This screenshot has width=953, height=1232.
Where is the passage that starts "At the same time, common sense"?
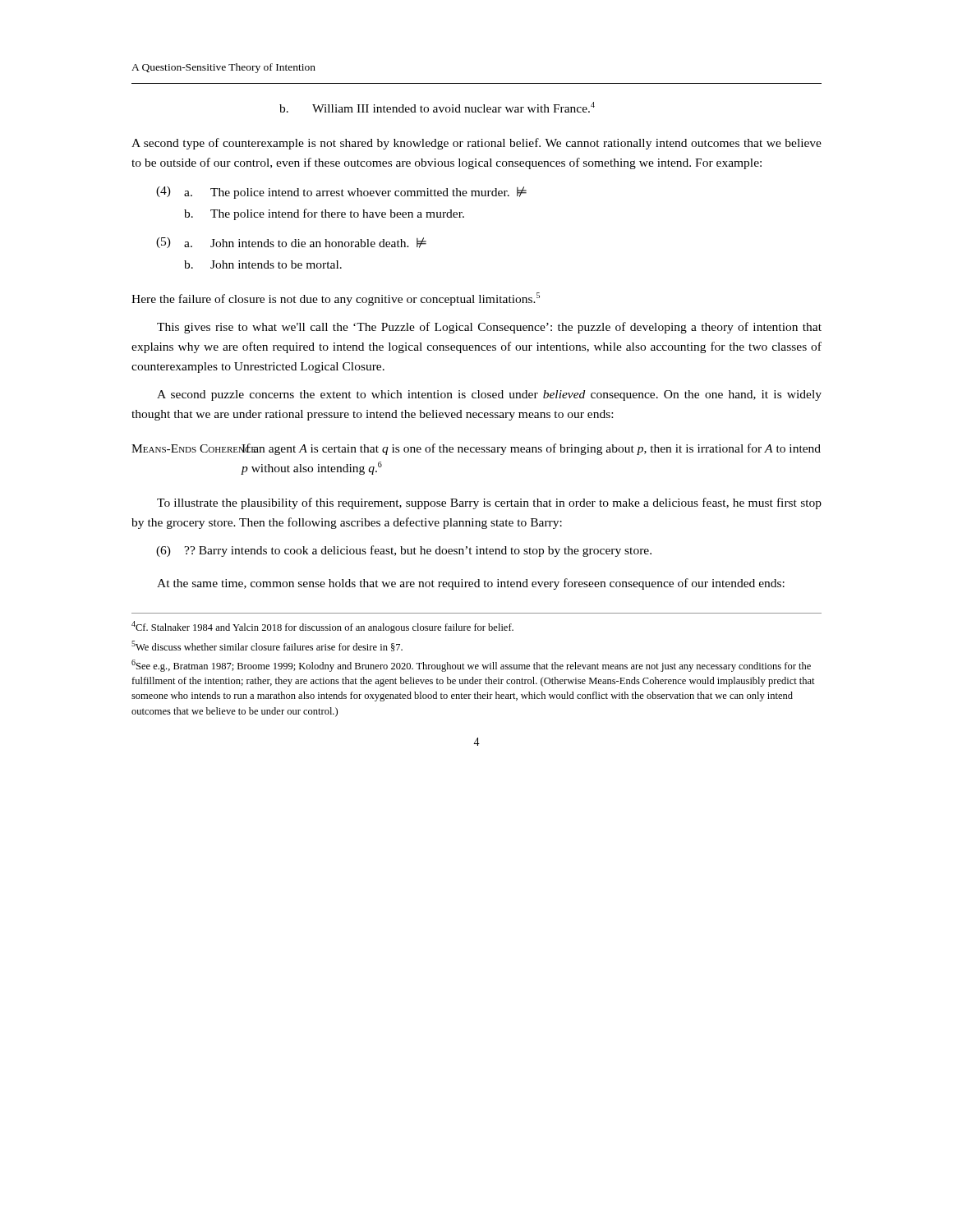(471, 583)
